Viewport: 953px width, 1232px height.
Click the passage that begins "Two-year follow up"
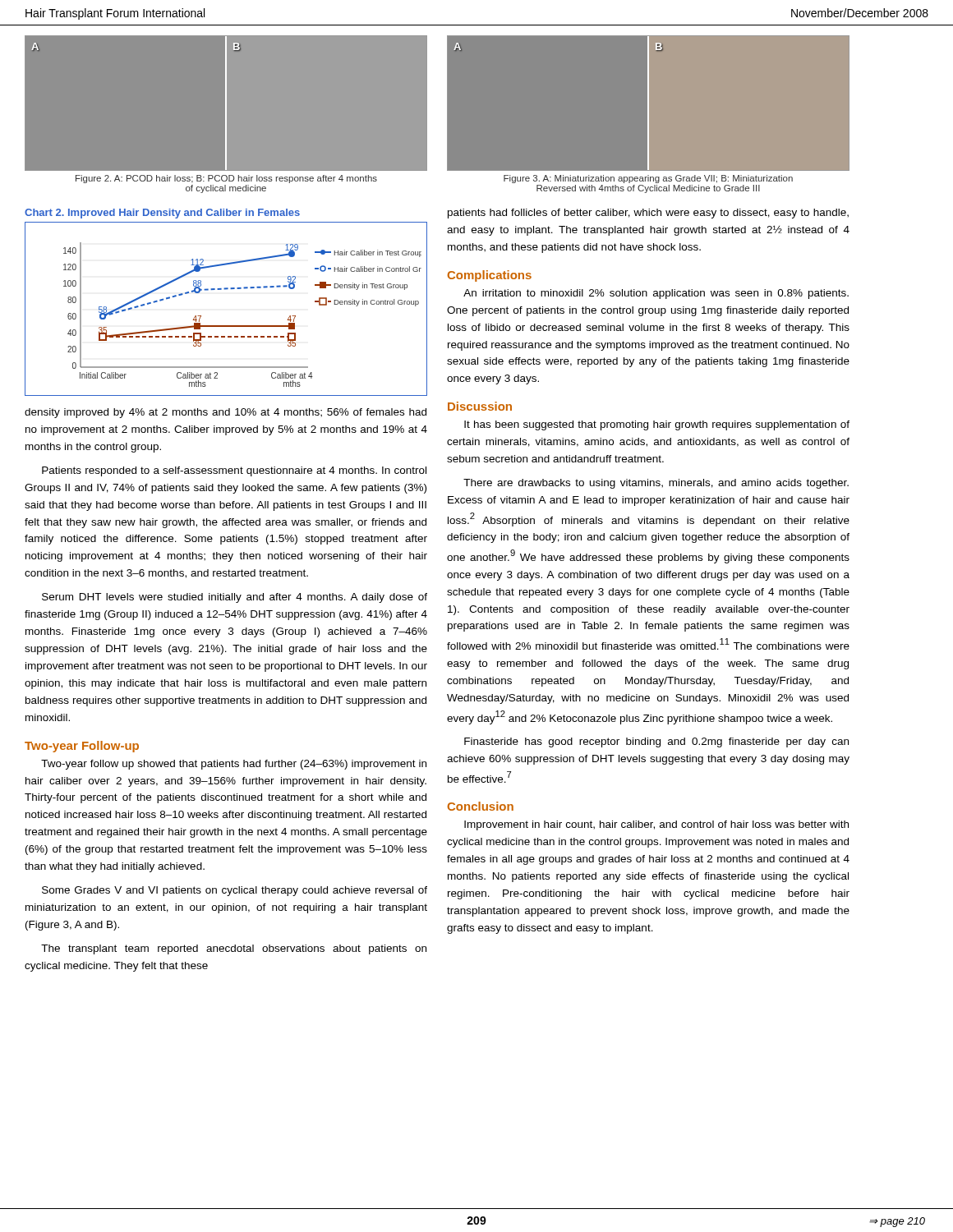(226, 815)
